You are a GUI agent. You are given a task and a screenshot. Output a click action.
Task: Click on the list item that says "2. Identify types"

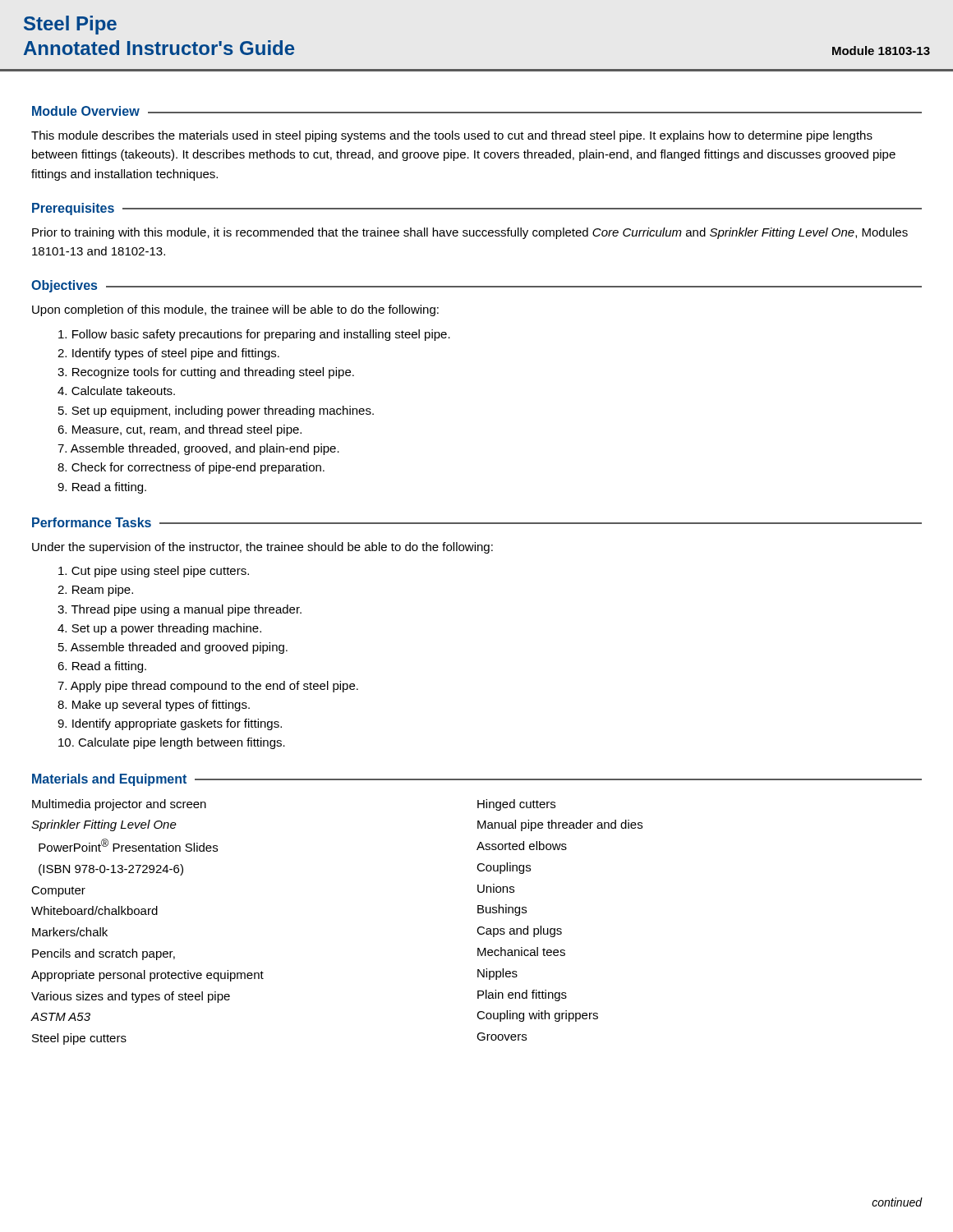[x=169, y=353]
